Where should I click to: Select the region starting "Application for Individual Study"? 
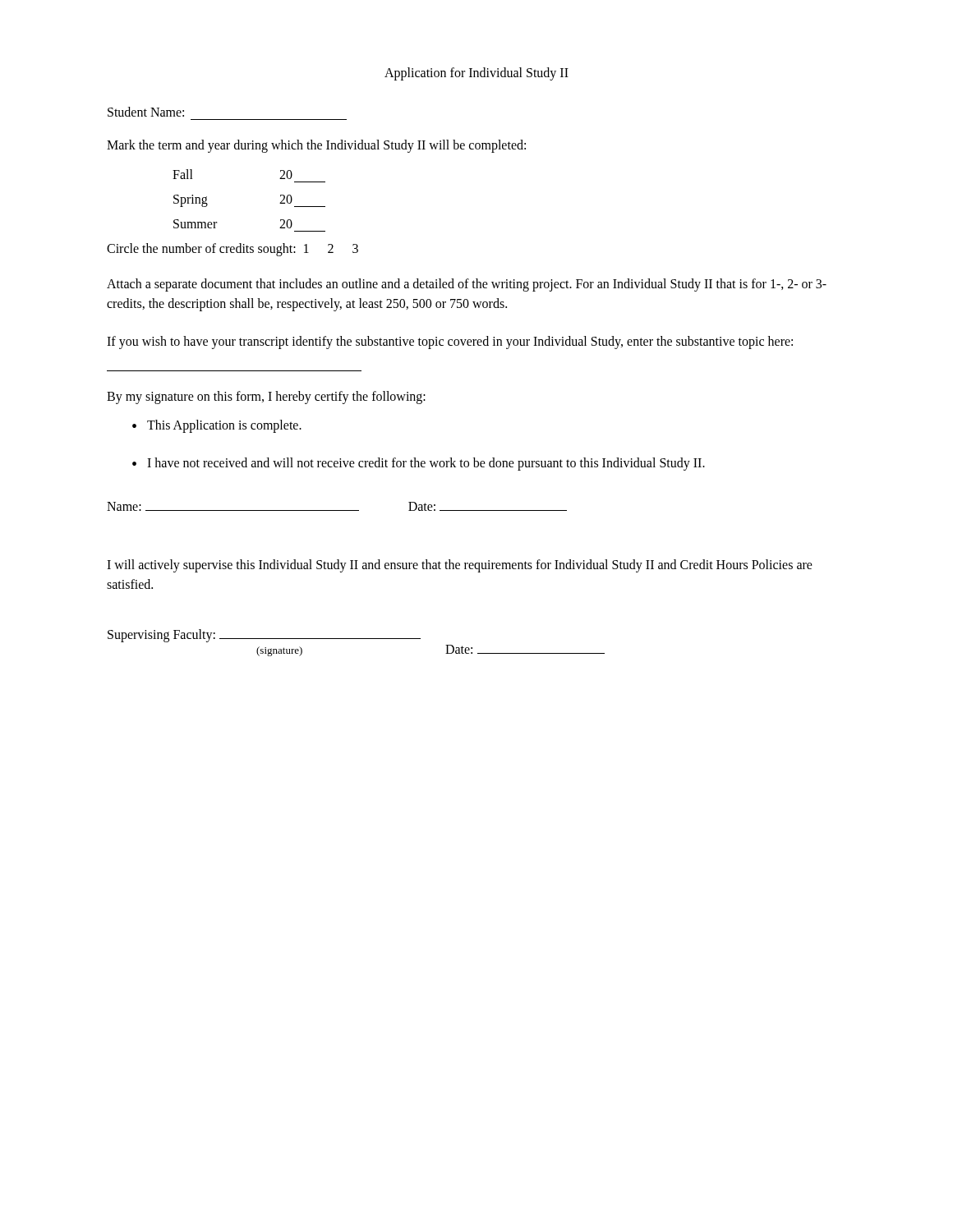point(476,73)
